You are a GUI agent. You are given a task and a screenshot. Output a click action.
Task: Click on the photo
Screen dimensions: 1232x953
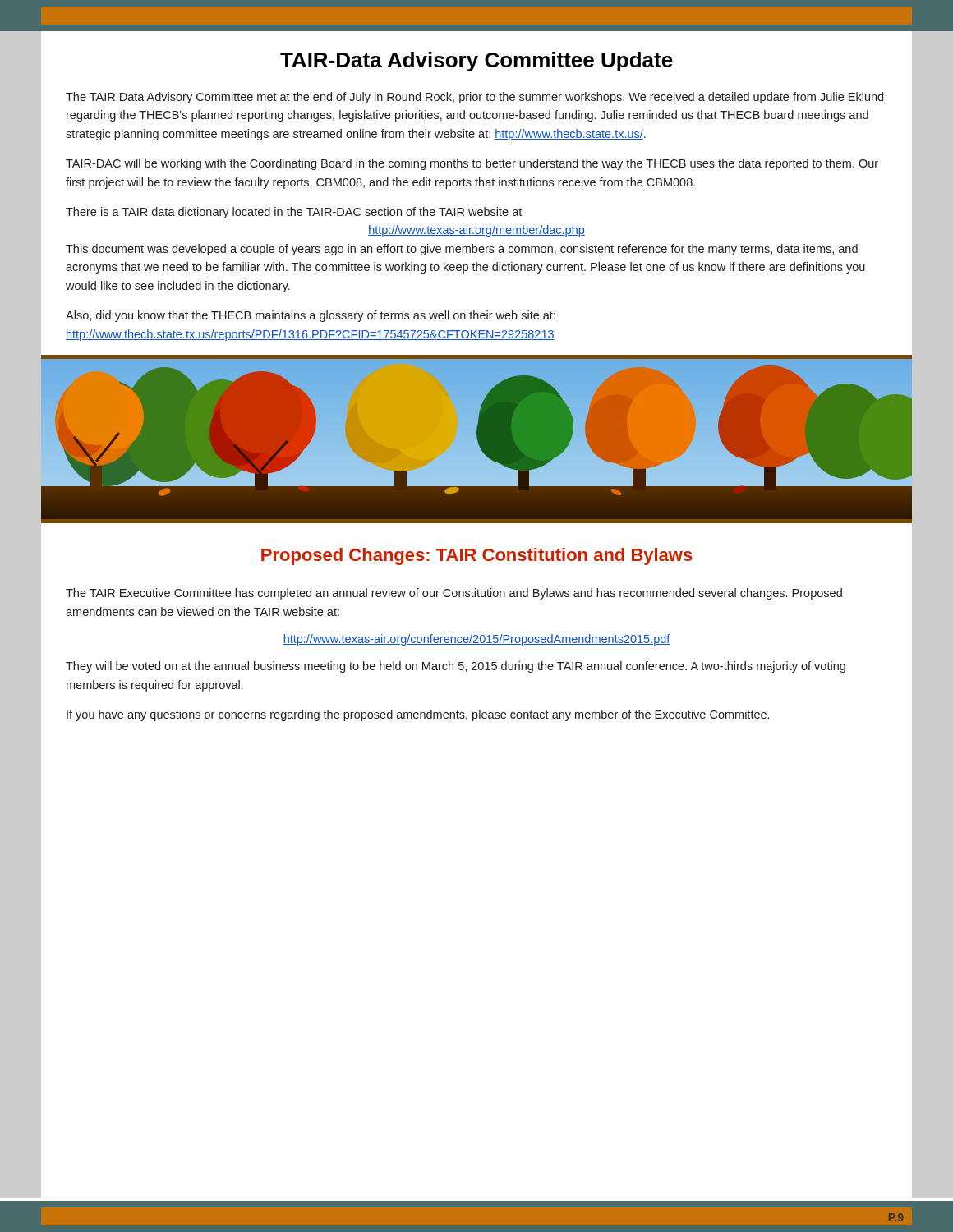pos(476,439)
